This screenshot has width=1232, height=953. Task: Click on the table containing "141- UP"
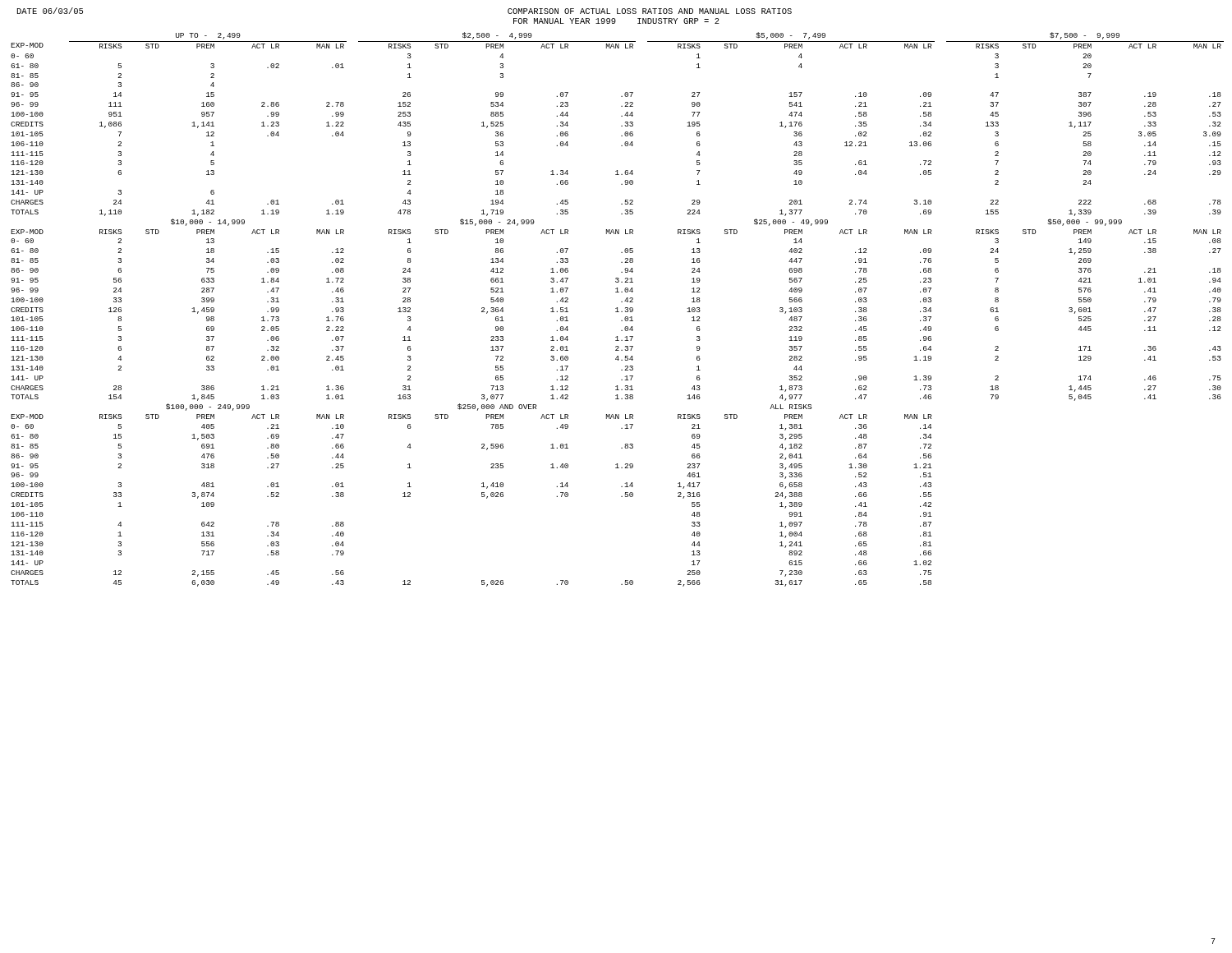tap(616, 310)
